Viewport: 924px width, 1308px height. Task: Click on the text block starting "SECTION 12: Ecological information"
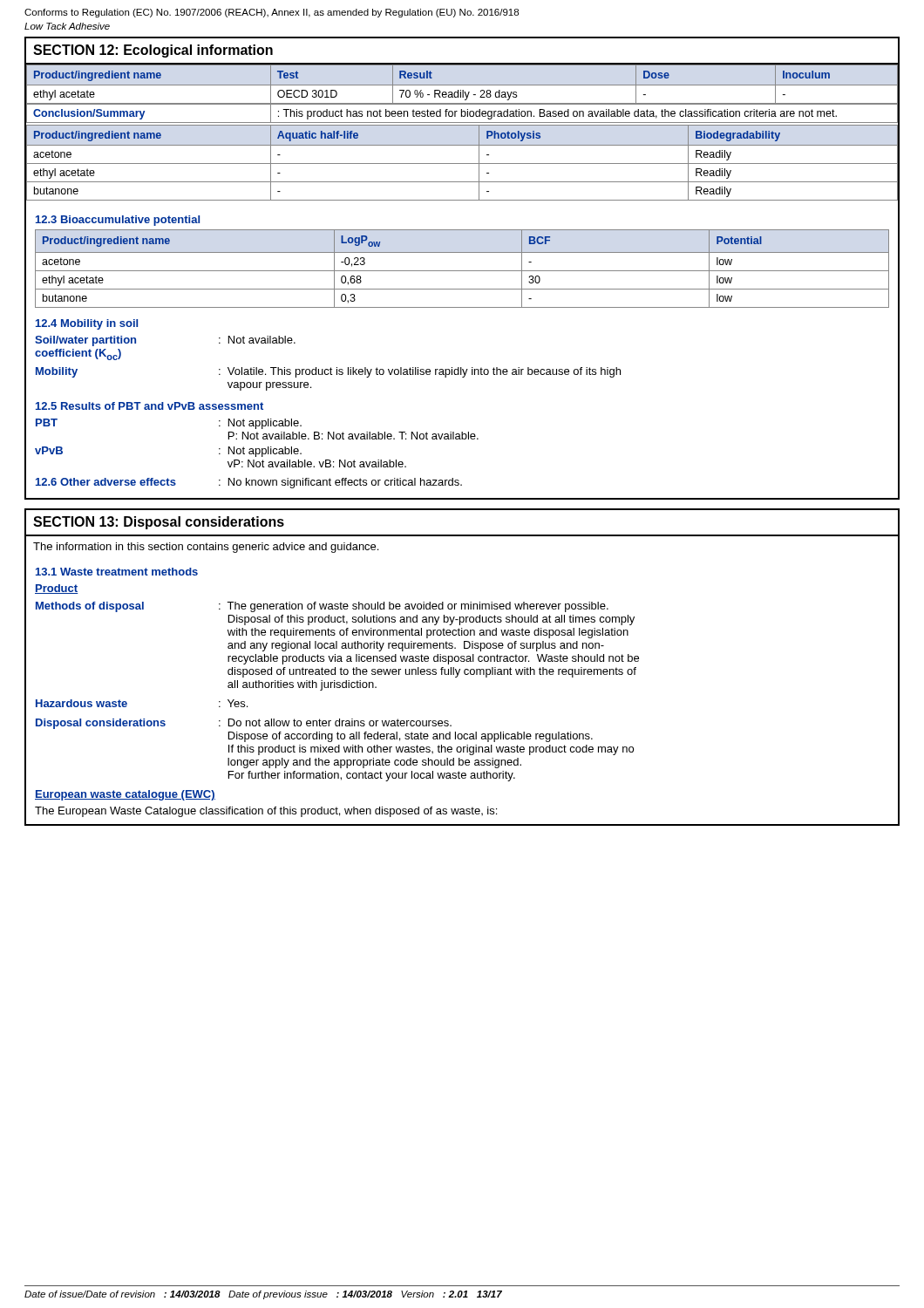tap(153, 50)
